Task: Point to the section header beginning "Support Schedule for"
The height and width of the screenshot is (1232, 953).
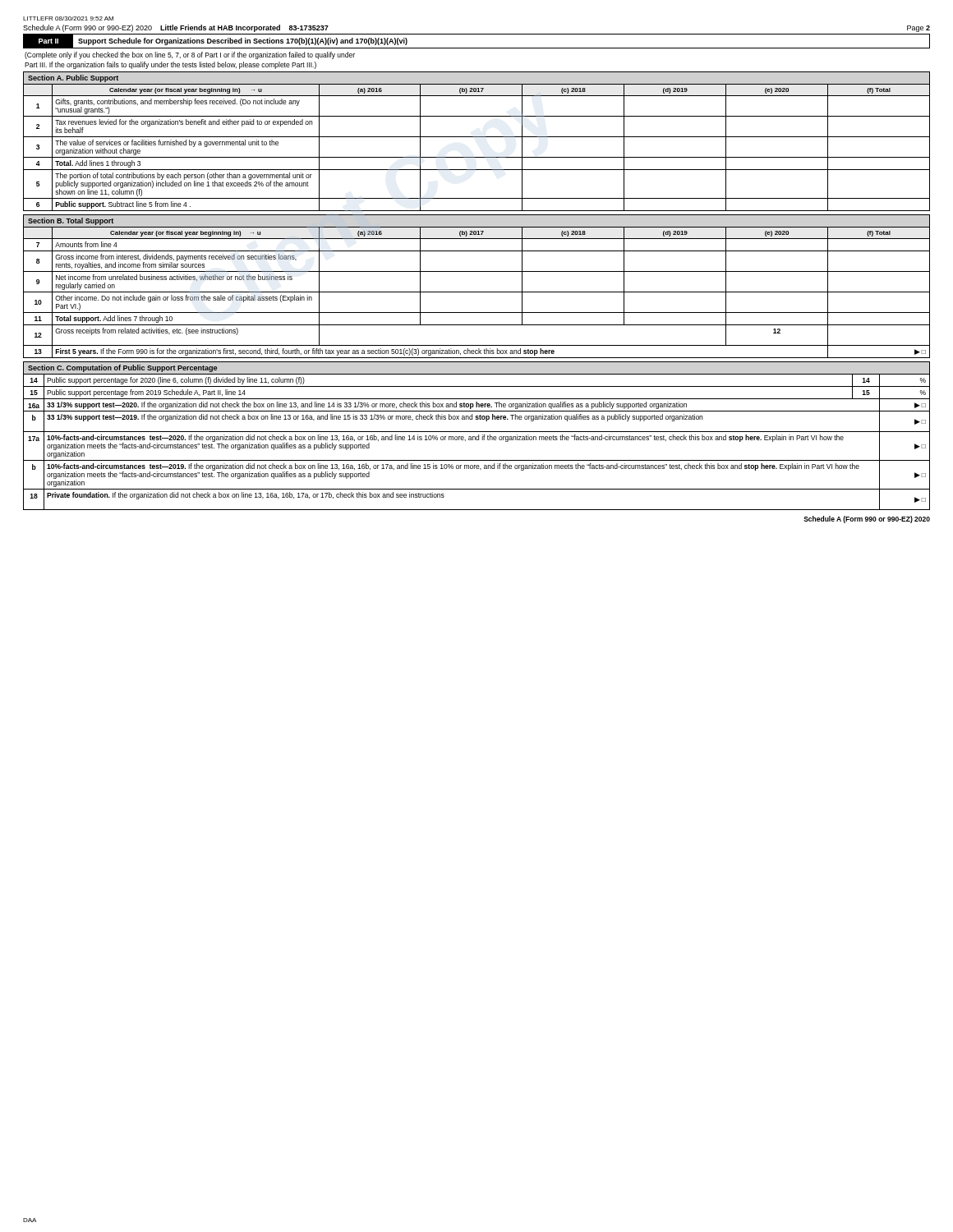Action: click(243, 41)
